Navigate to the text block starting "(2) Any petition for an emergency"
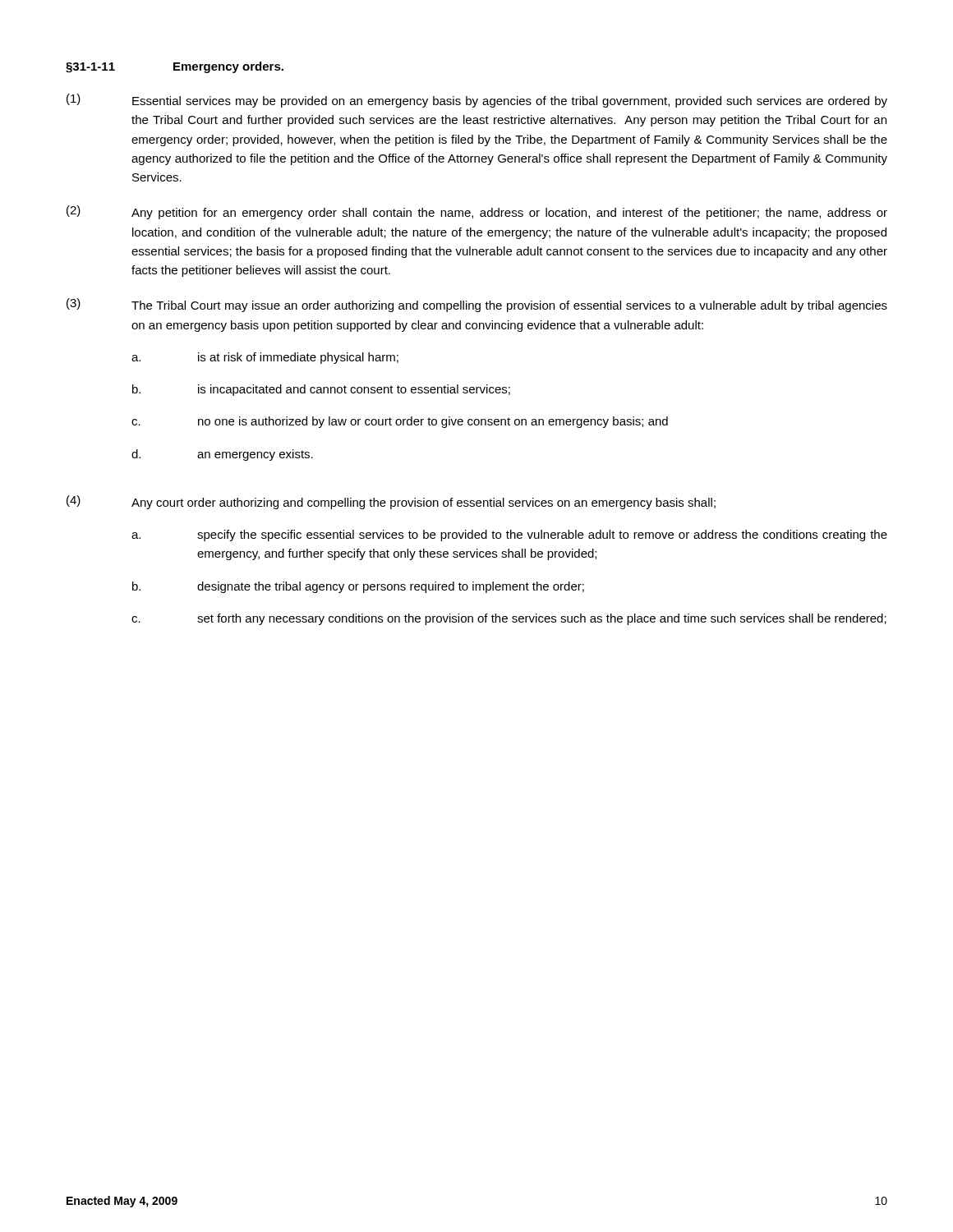The height and width of the screenshot is (1232, 953). [x=476, y=241]
